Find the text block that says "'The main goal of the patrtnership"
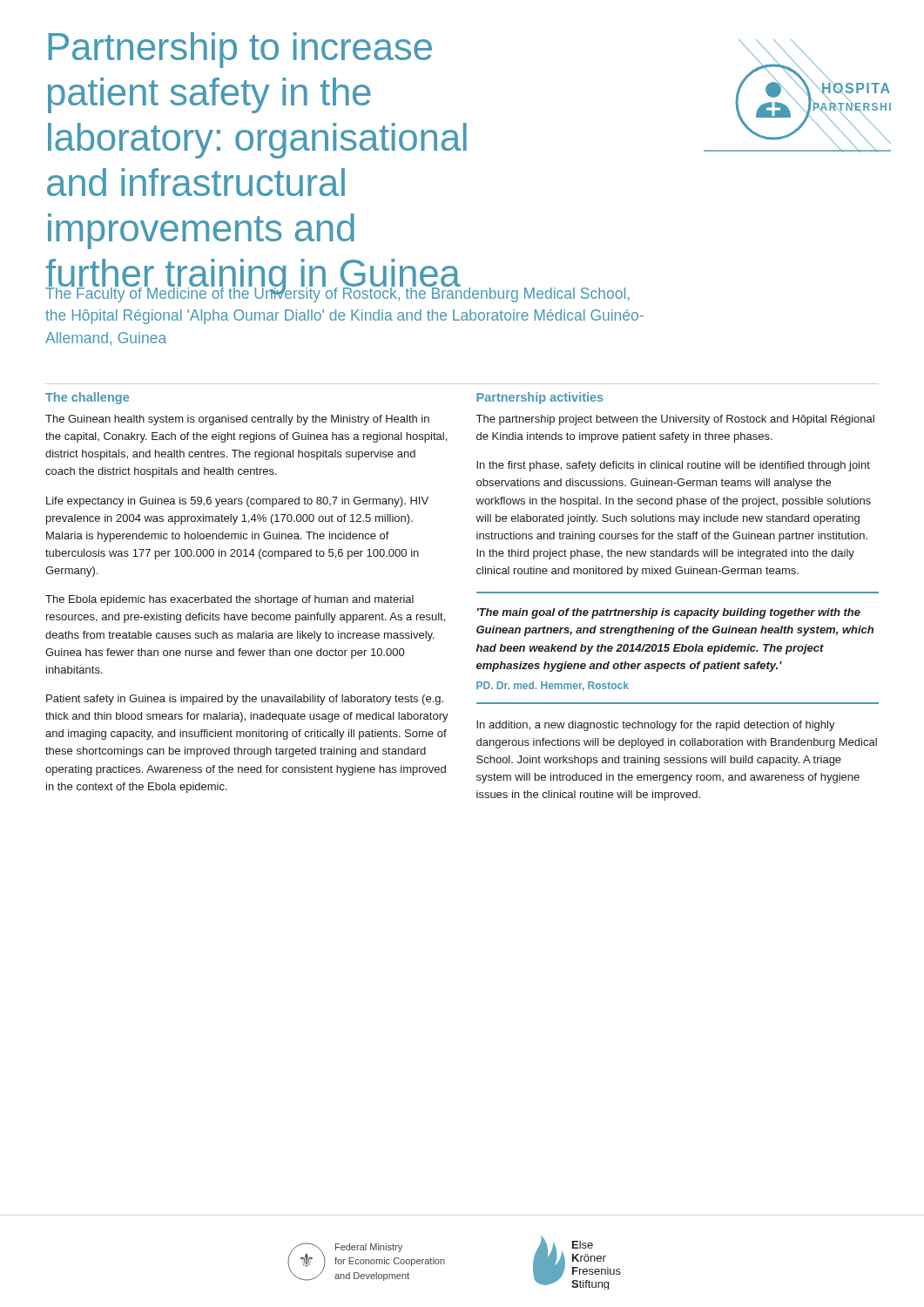Viewport: 924px width, 1307px height. click(x=677, y=648)
